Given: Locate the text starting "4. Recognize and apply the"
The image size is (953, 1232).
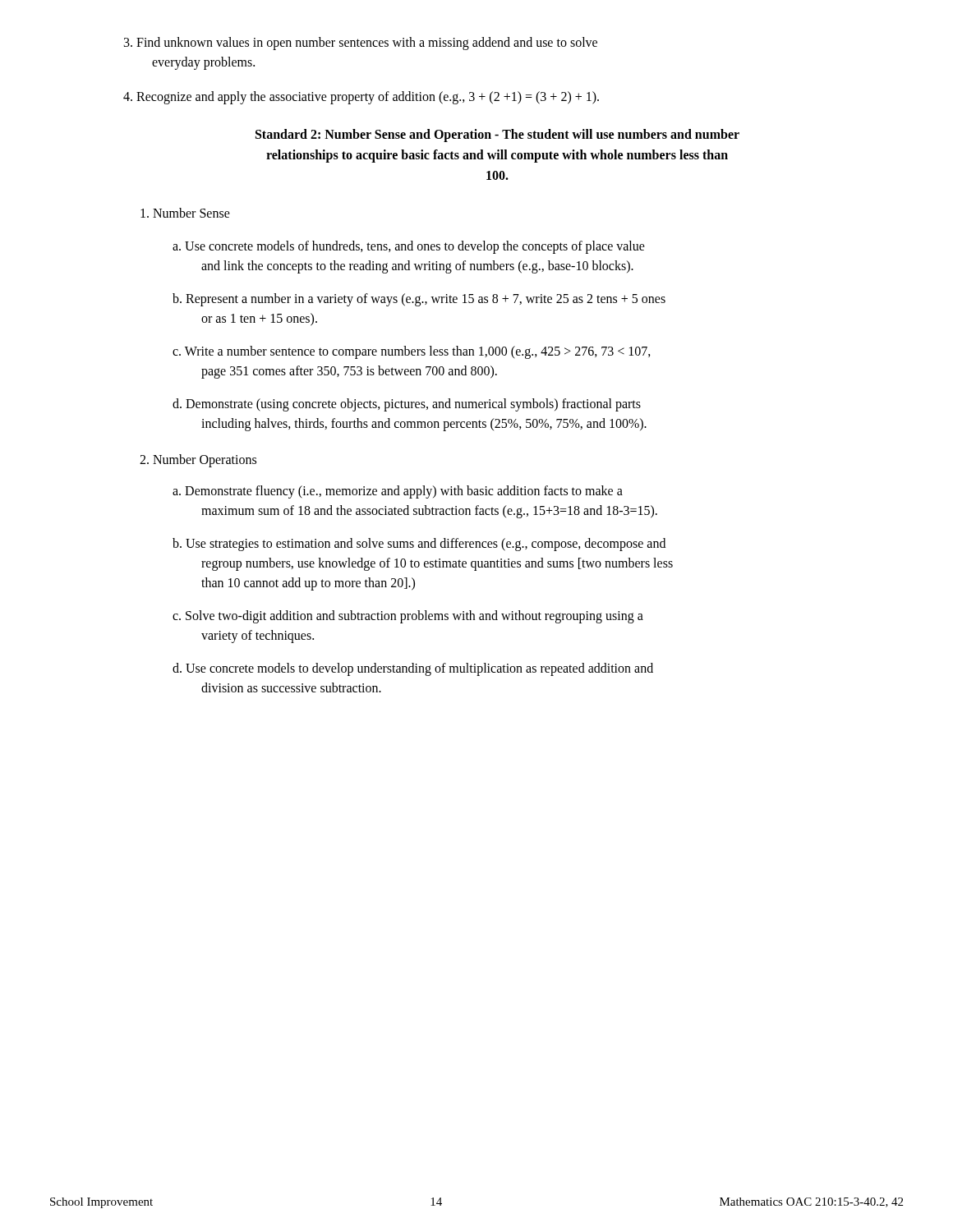Looking at the screenshot, I should pyautogui.click(x=362, y=97).
